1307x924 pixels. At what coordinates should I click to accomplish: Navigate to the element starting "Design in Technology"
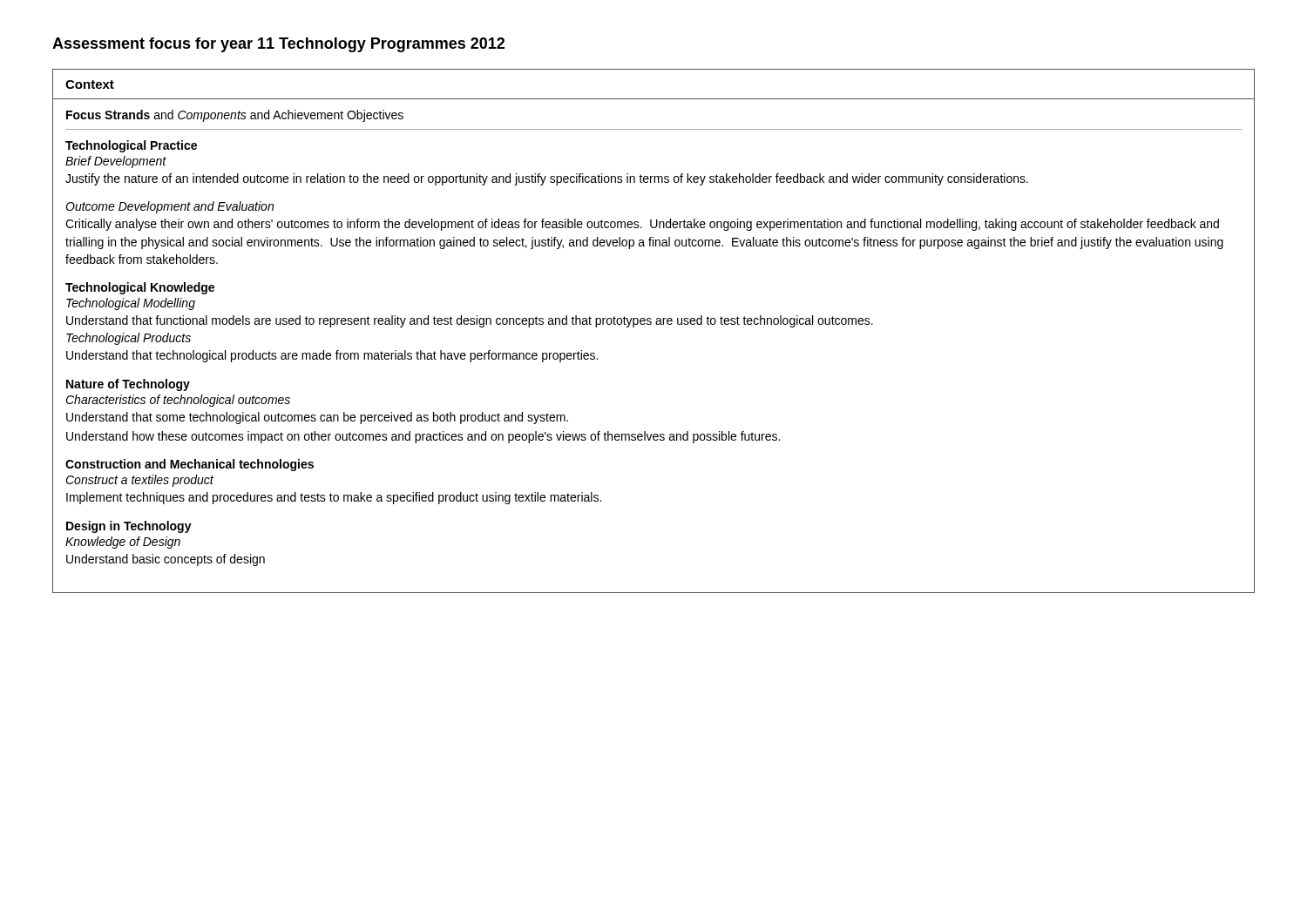[128, 526]
